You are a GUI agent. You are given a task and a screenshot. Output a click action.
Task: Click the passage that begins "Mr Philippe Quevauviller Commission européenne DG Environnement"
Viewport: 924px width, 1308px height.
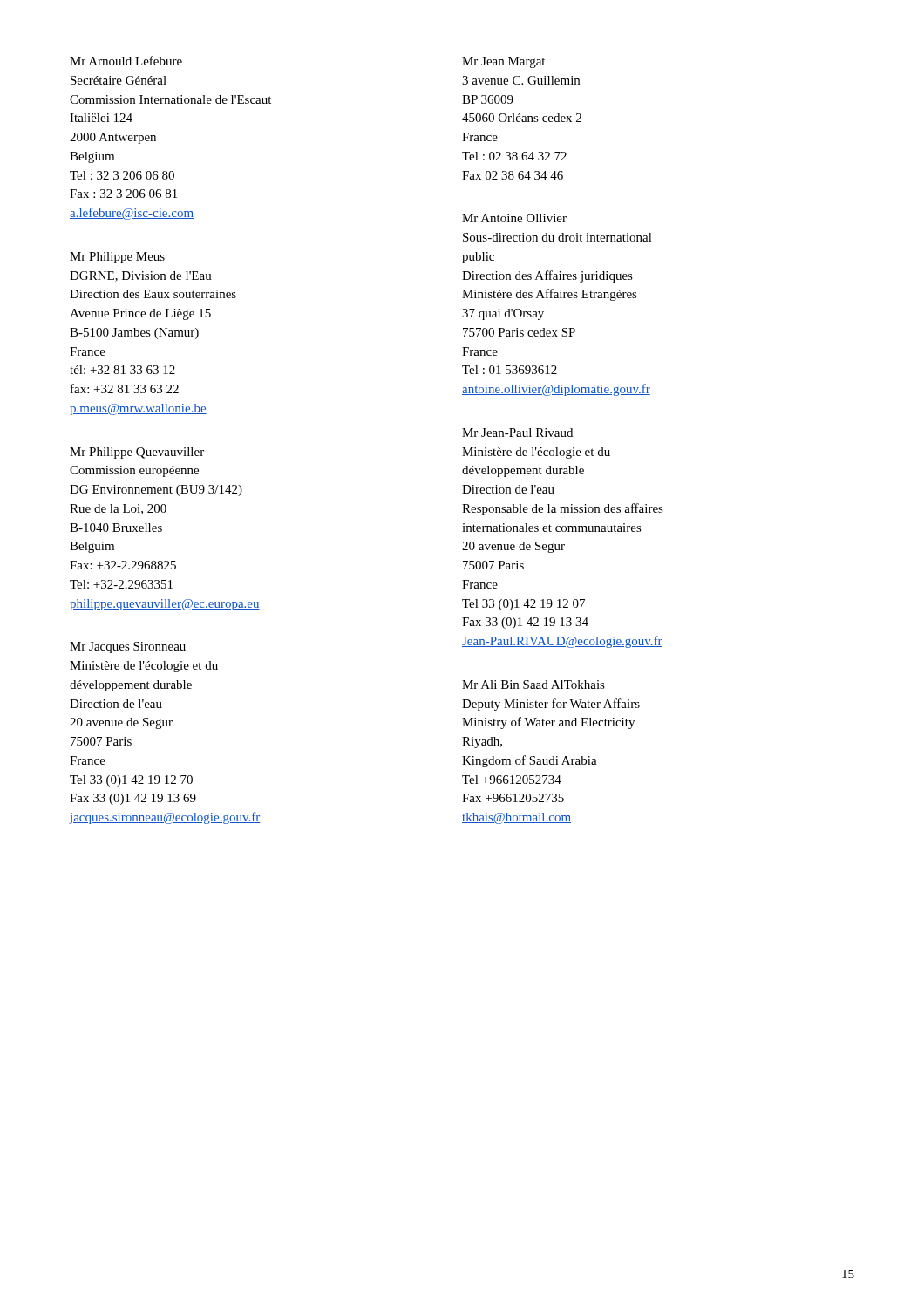165,527
